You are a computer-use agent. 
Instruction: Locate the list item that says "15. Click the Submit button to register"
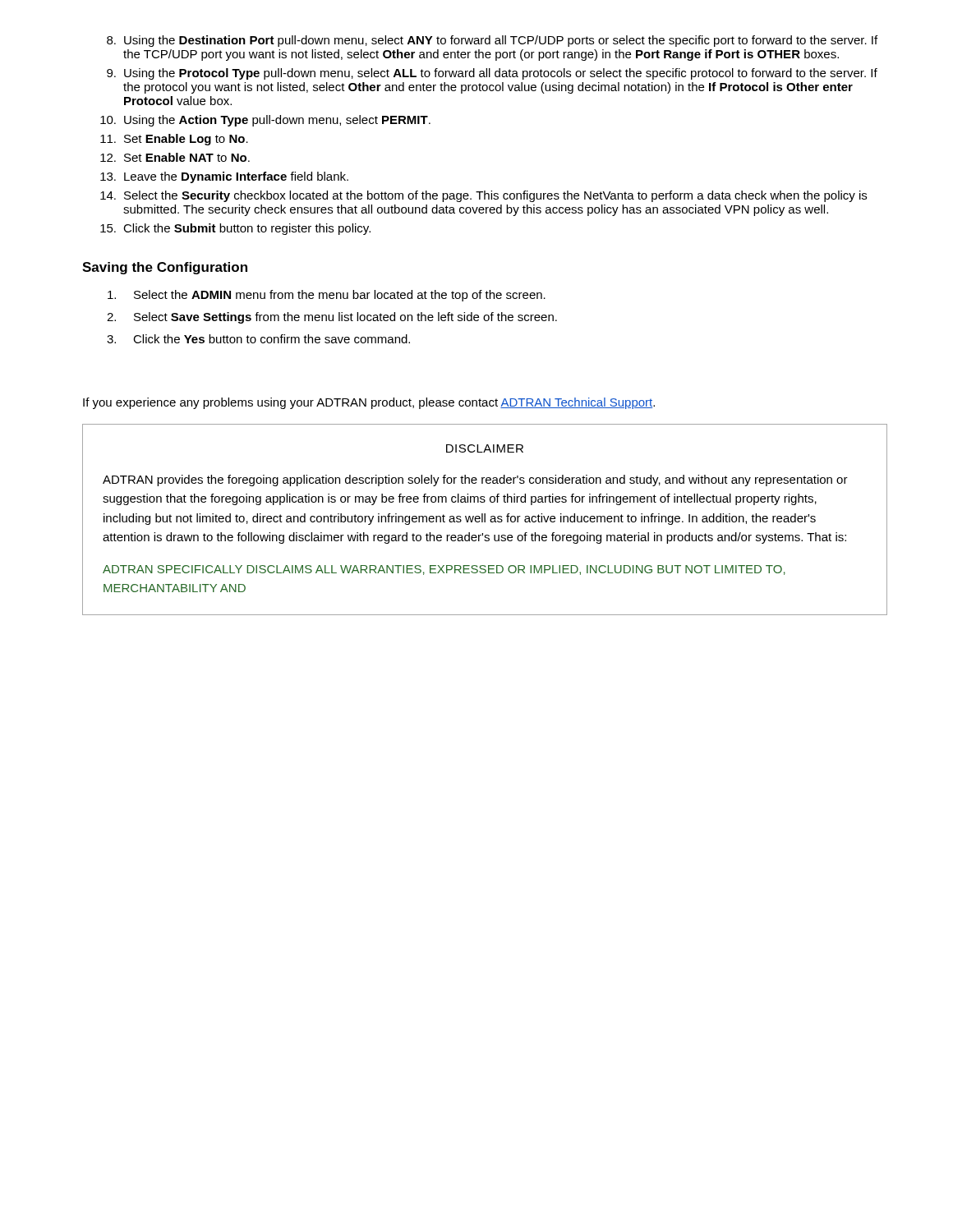235,229
